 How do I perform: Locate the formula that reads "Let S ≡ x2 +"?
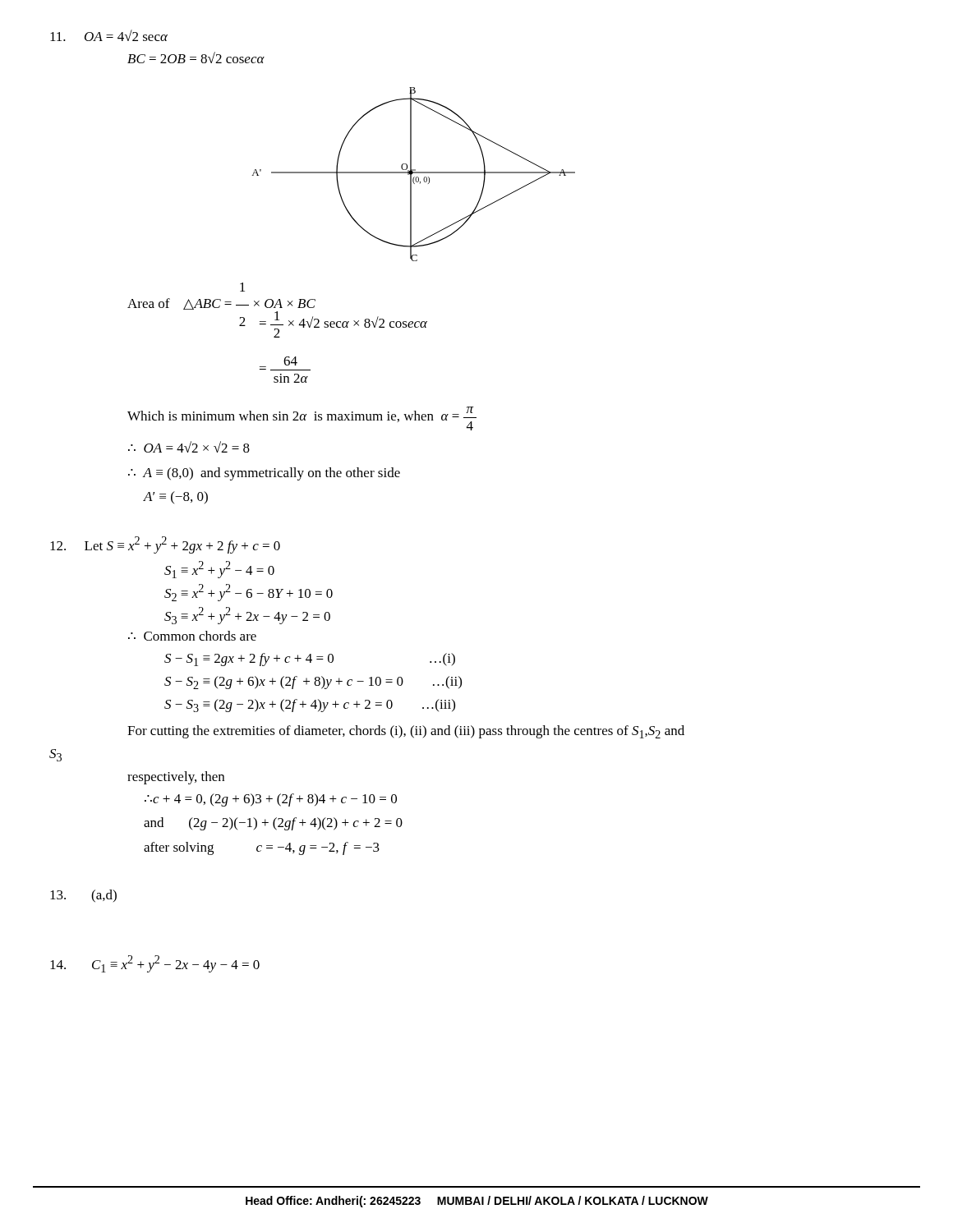click(165, 544)
